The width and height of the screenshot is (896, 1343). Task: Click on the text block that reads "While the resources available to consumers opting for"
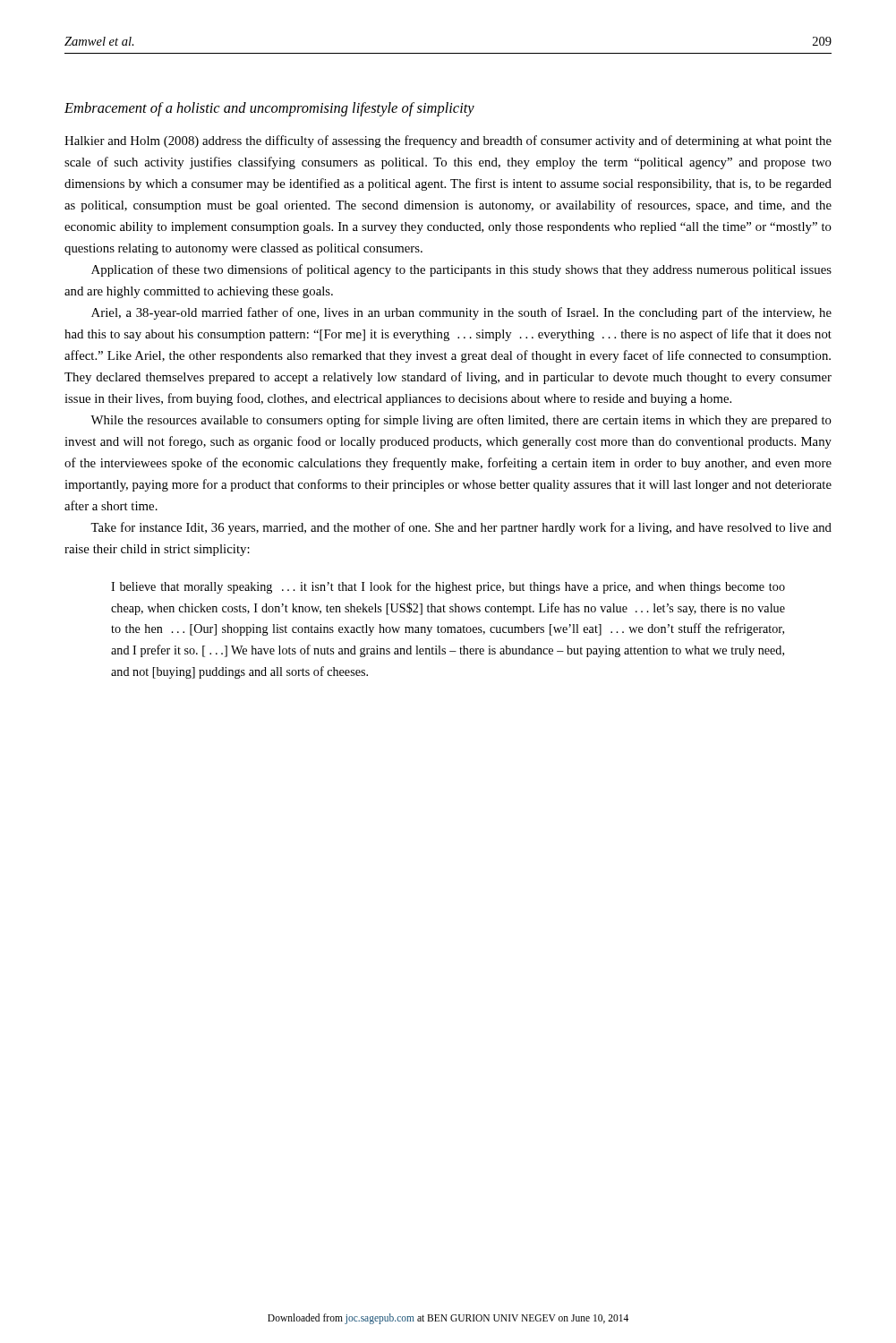click(x=448, y=463)
